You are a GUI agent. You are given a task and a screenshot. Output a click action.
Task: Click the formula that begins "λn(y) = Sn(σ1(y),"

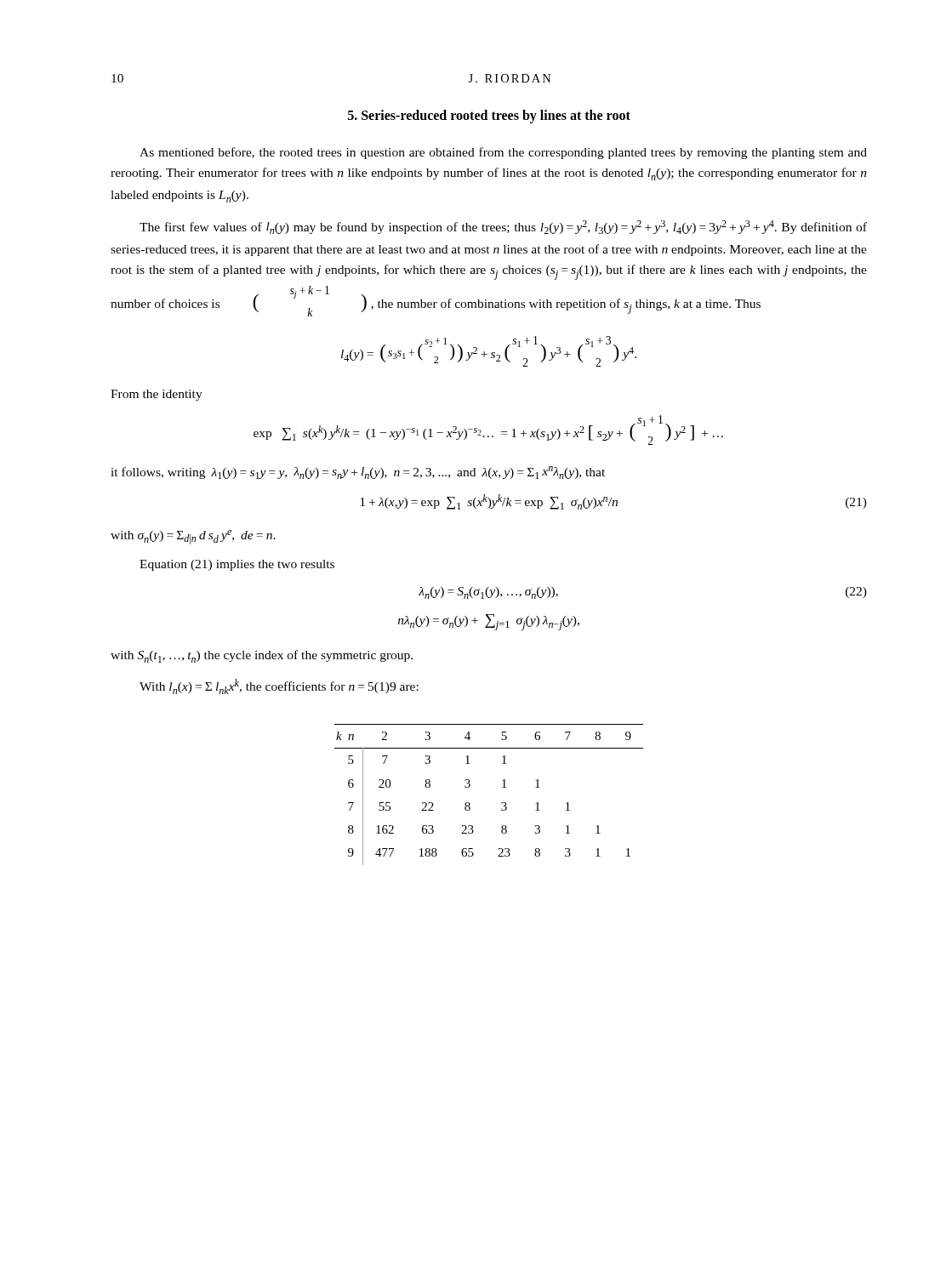489,607
